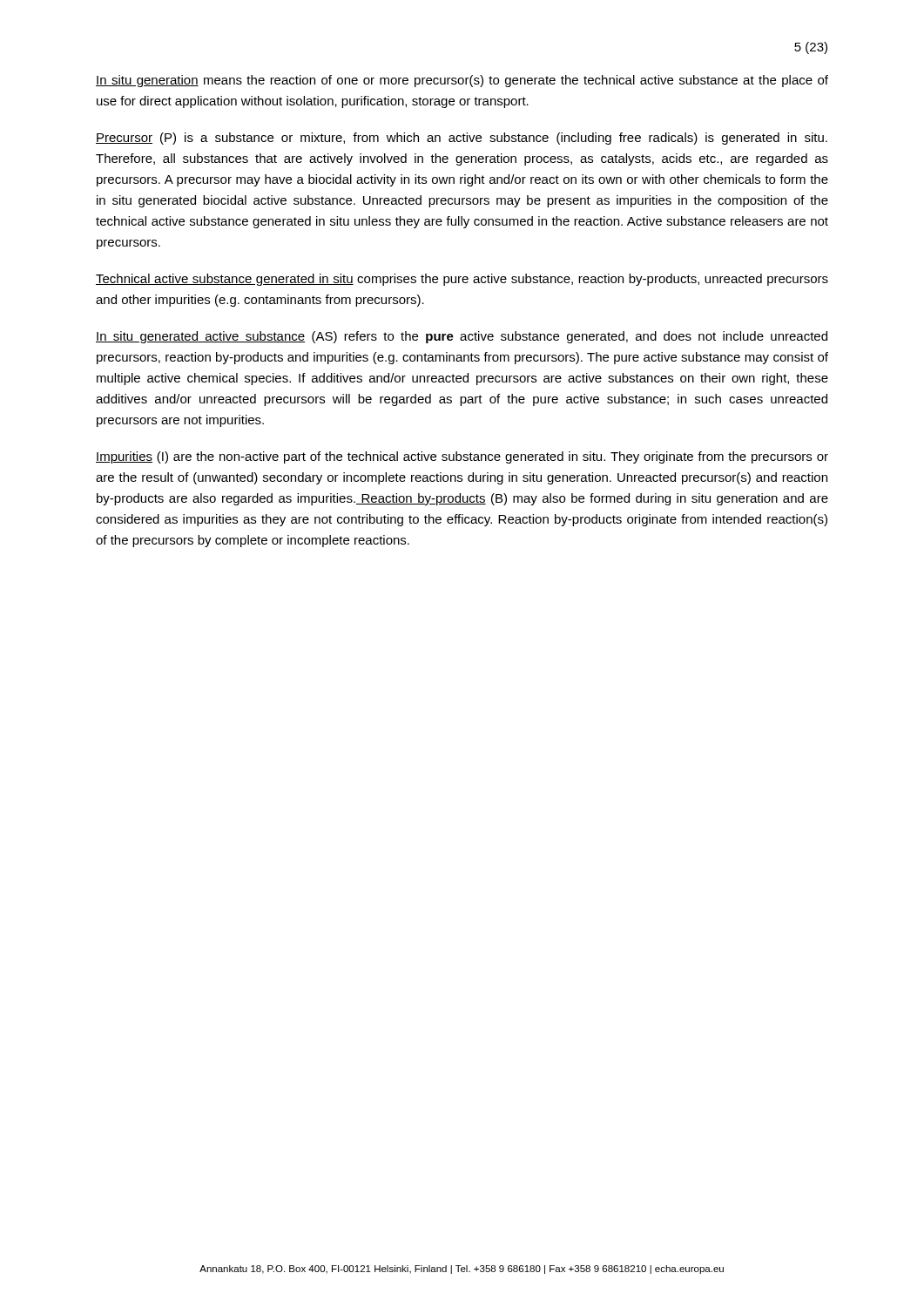The image size is (924, 1307).
Task: Point to the region starting "Precursor (P) is a substance"
Action: [x=462, y=190]
